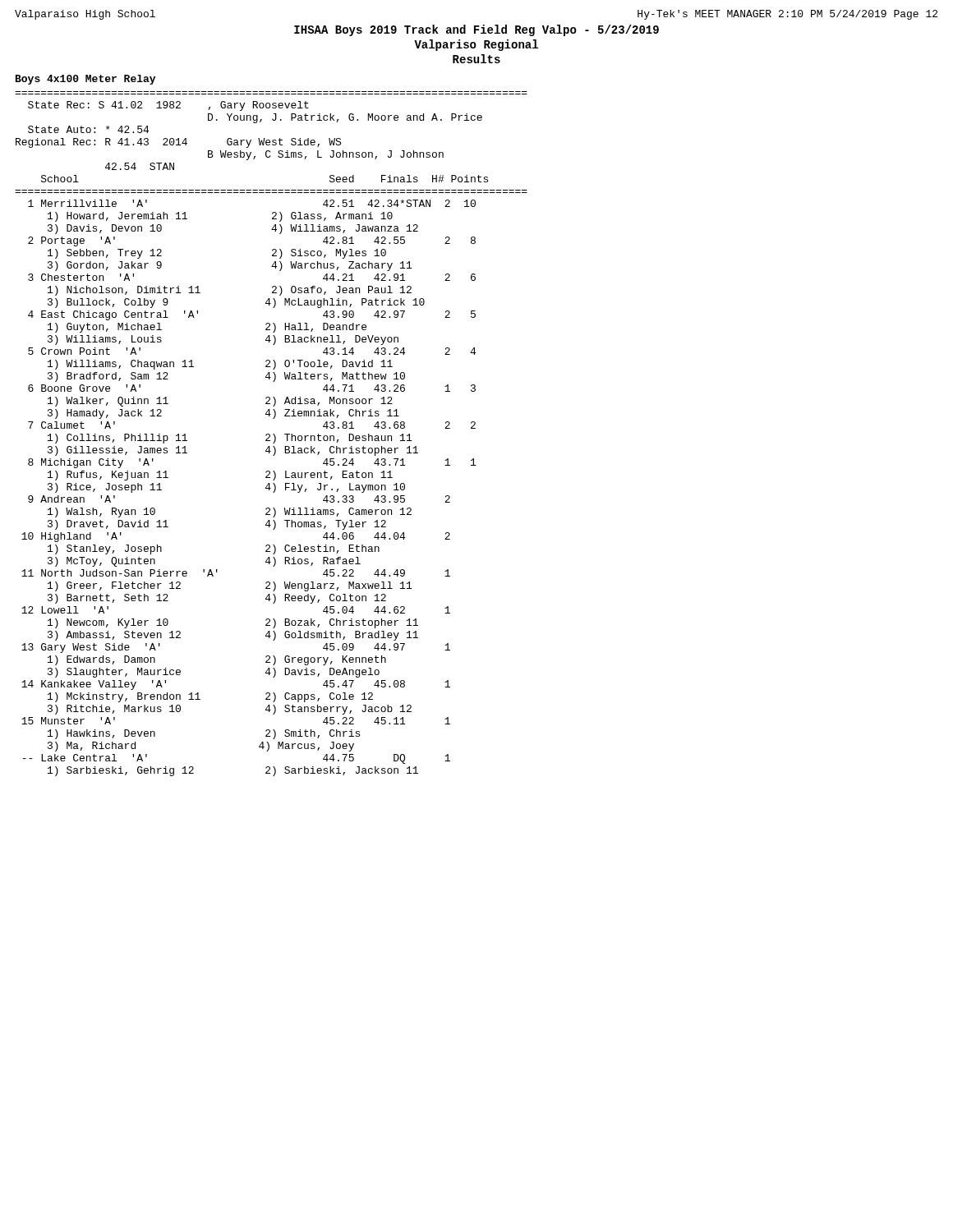Point to the block starting "Valpariso Regional"
953x1232 pixels.
476,45
